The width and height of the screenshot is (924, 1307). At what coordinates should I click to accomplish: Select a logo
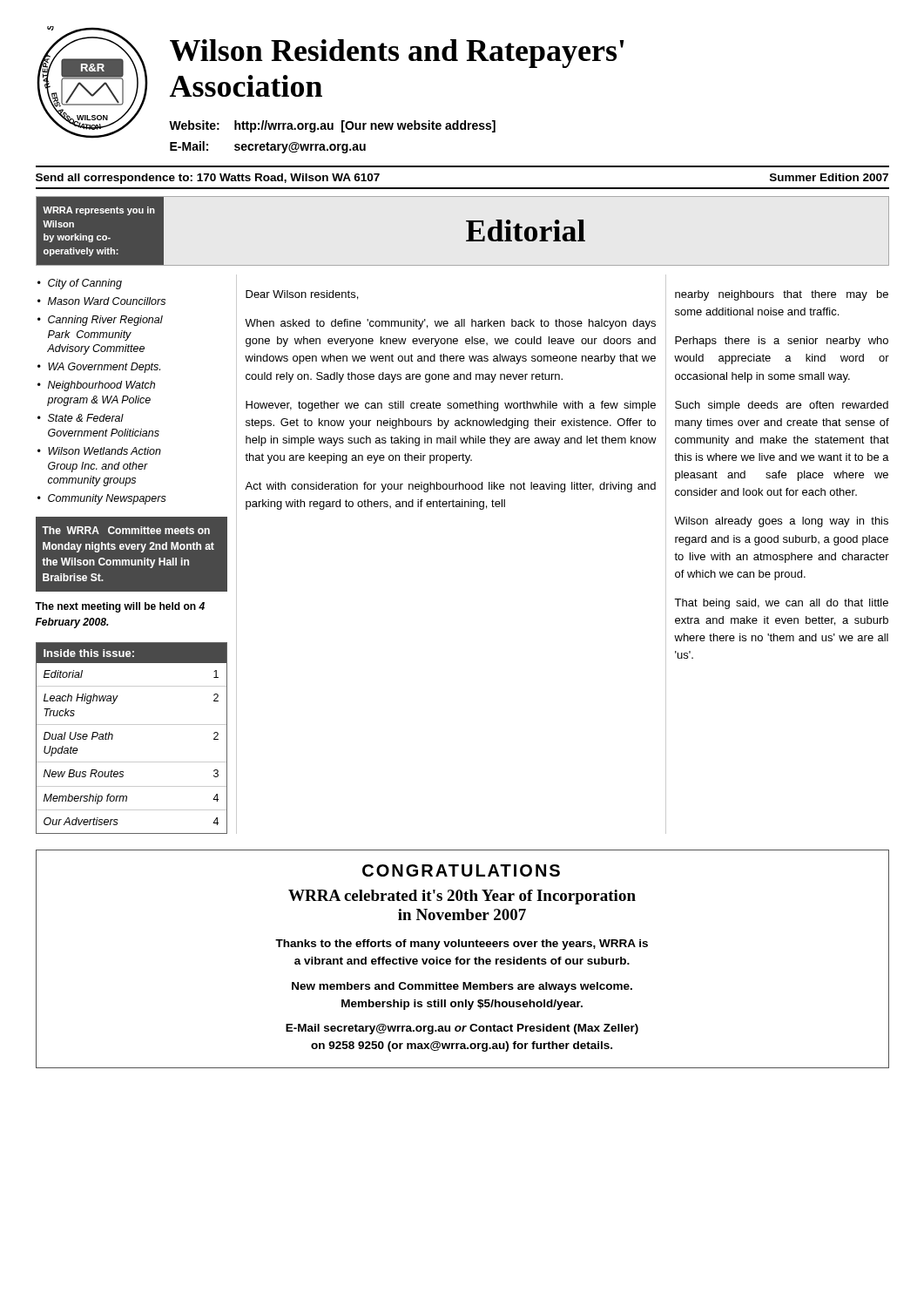pyautogui.click(x=92, y=84)
